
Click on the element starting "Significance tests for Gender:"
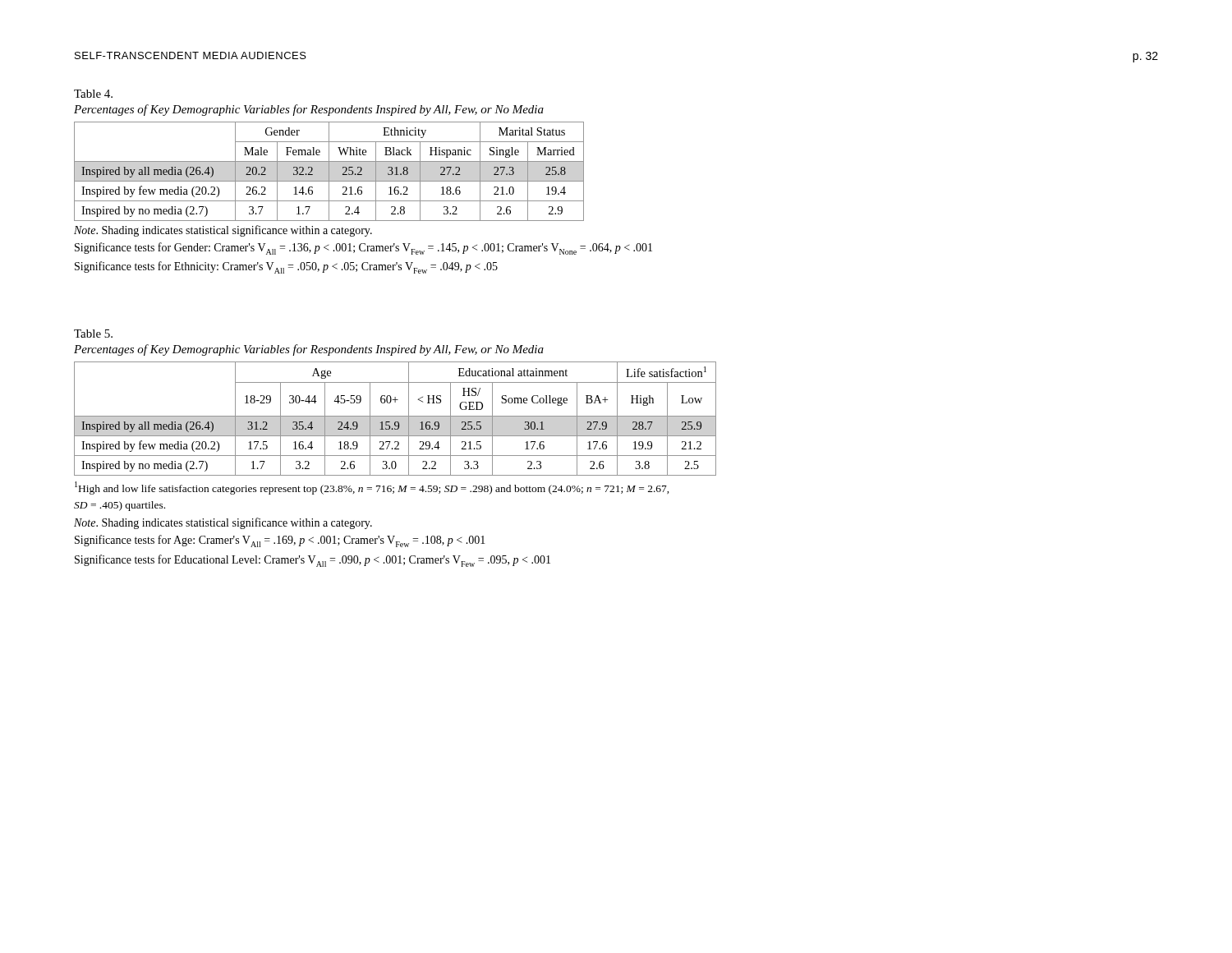click(x=364, y=258)
